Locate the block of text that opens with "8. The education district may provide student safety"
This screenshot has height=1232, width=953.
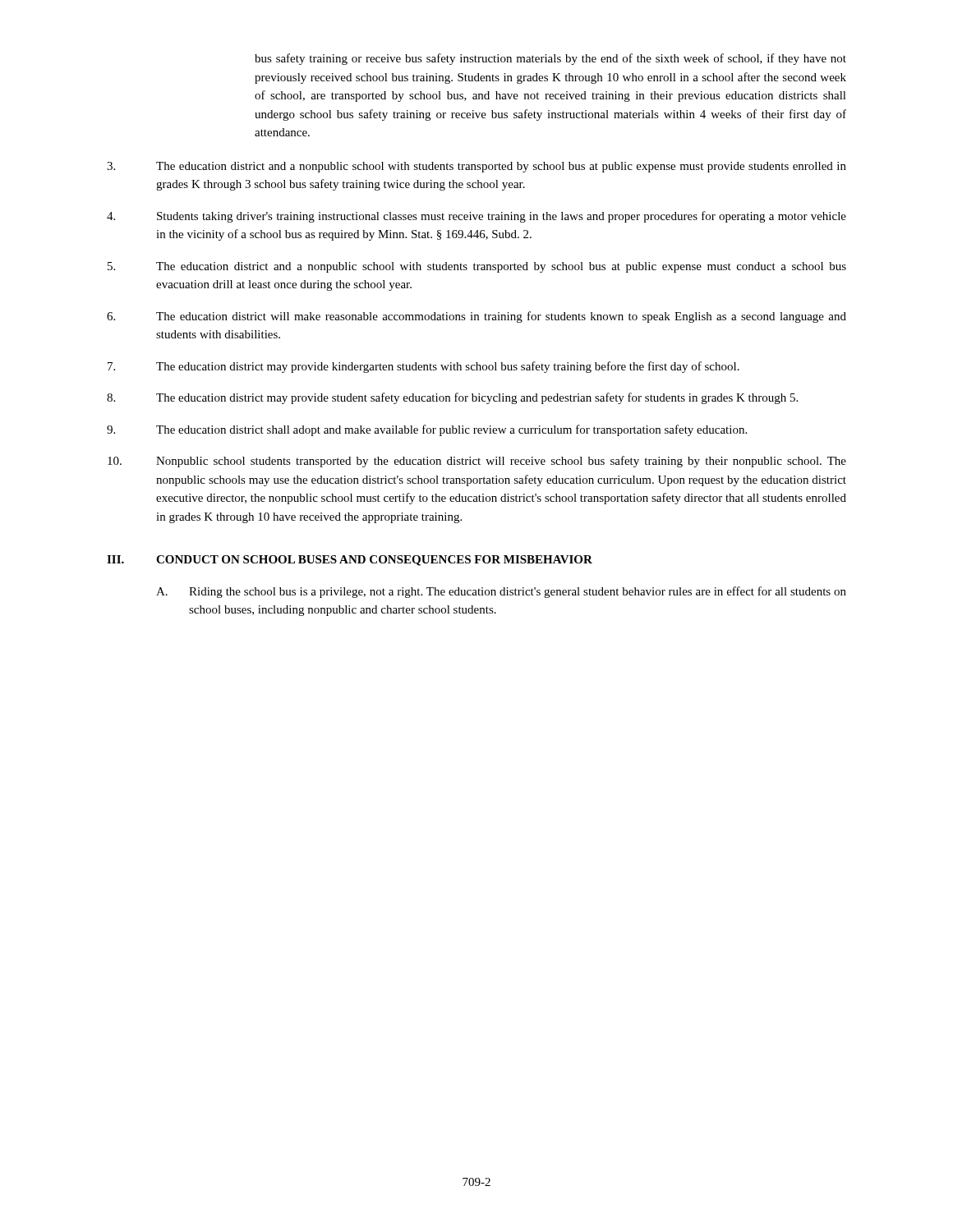point(476,398)
